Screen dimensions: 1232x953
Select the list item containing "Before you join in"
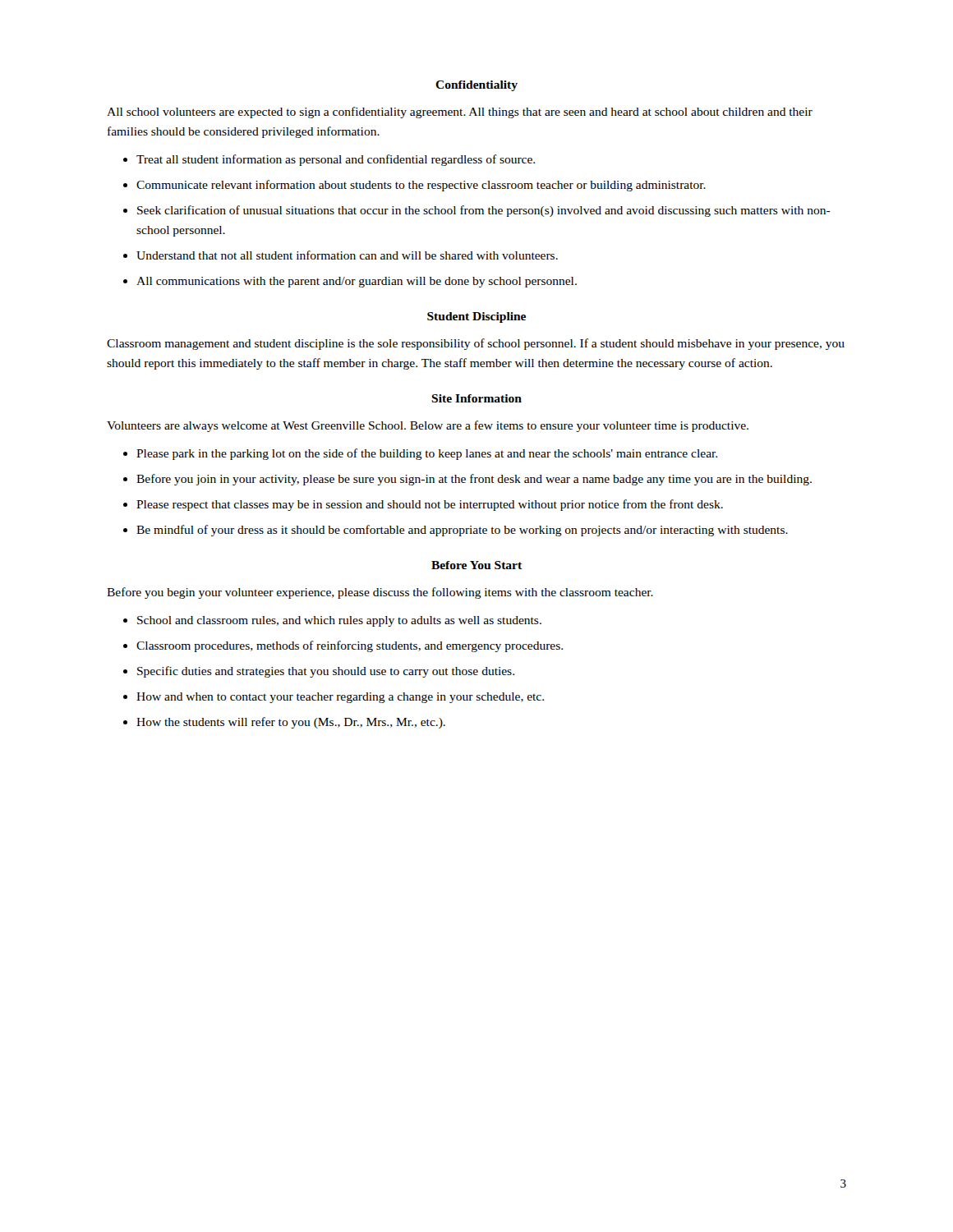474,479
